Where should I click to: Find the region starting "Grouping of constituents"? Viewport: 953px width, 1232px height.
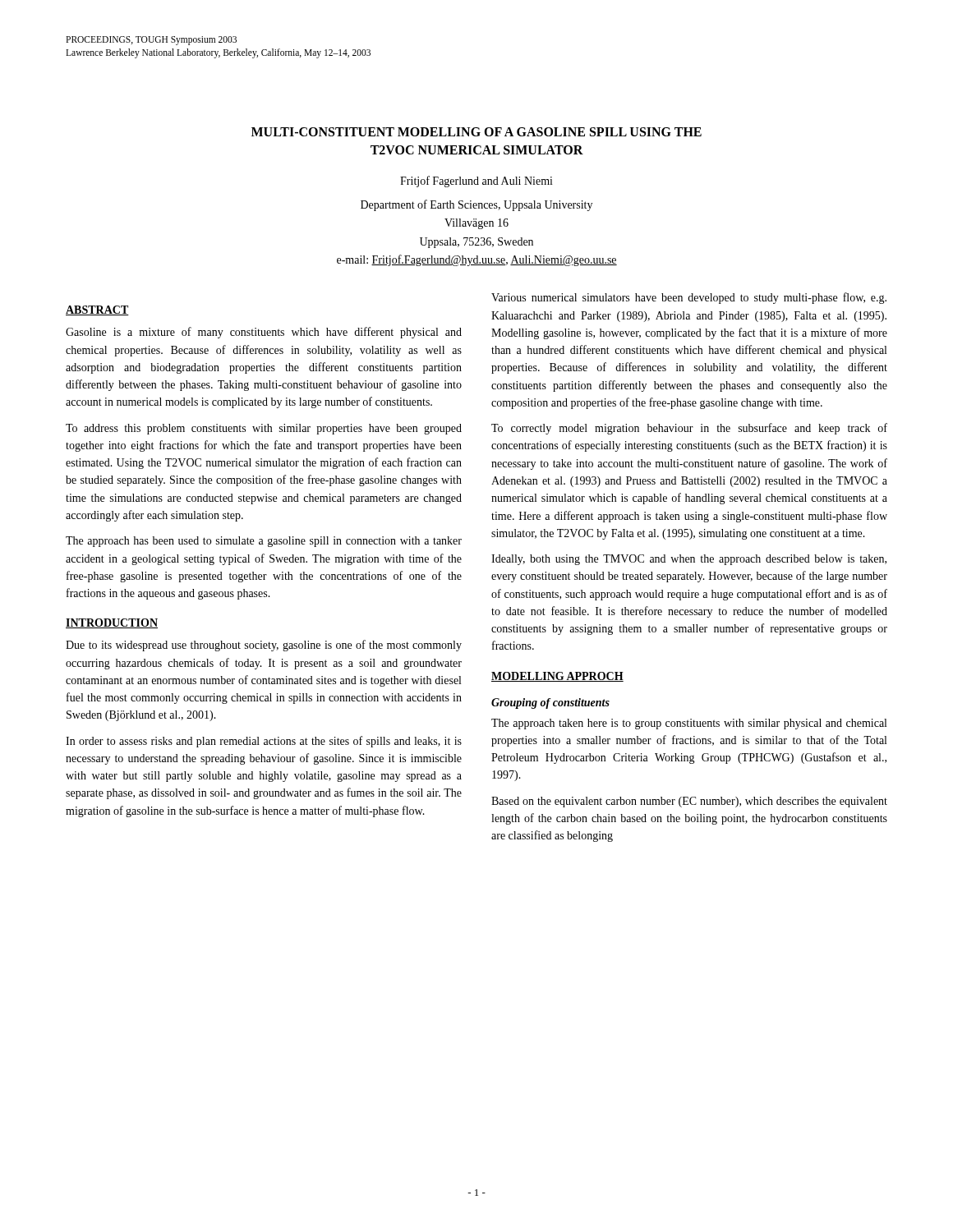pos(550,702)
